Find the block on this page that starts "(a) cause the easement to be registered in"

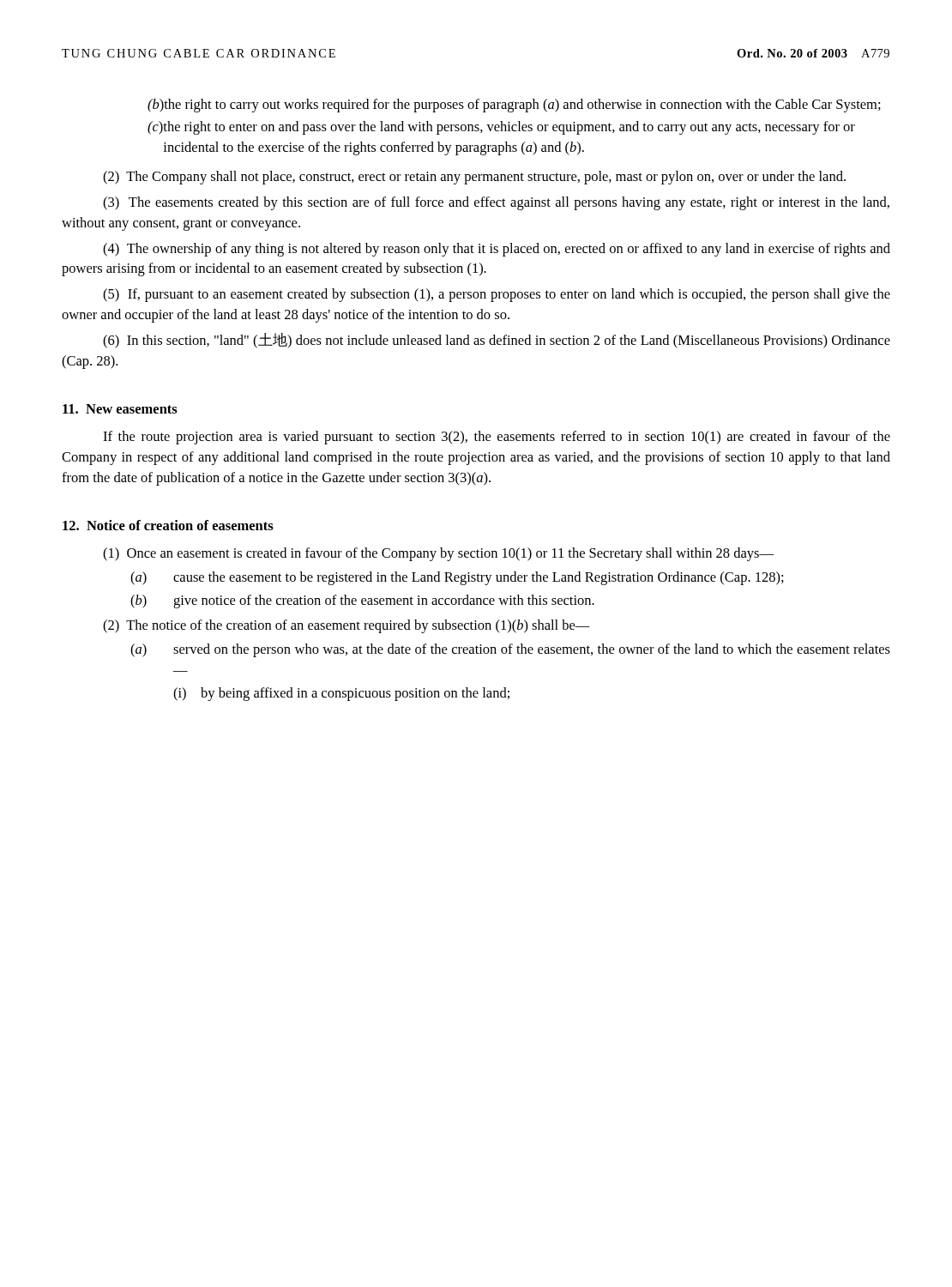(510, 589)
